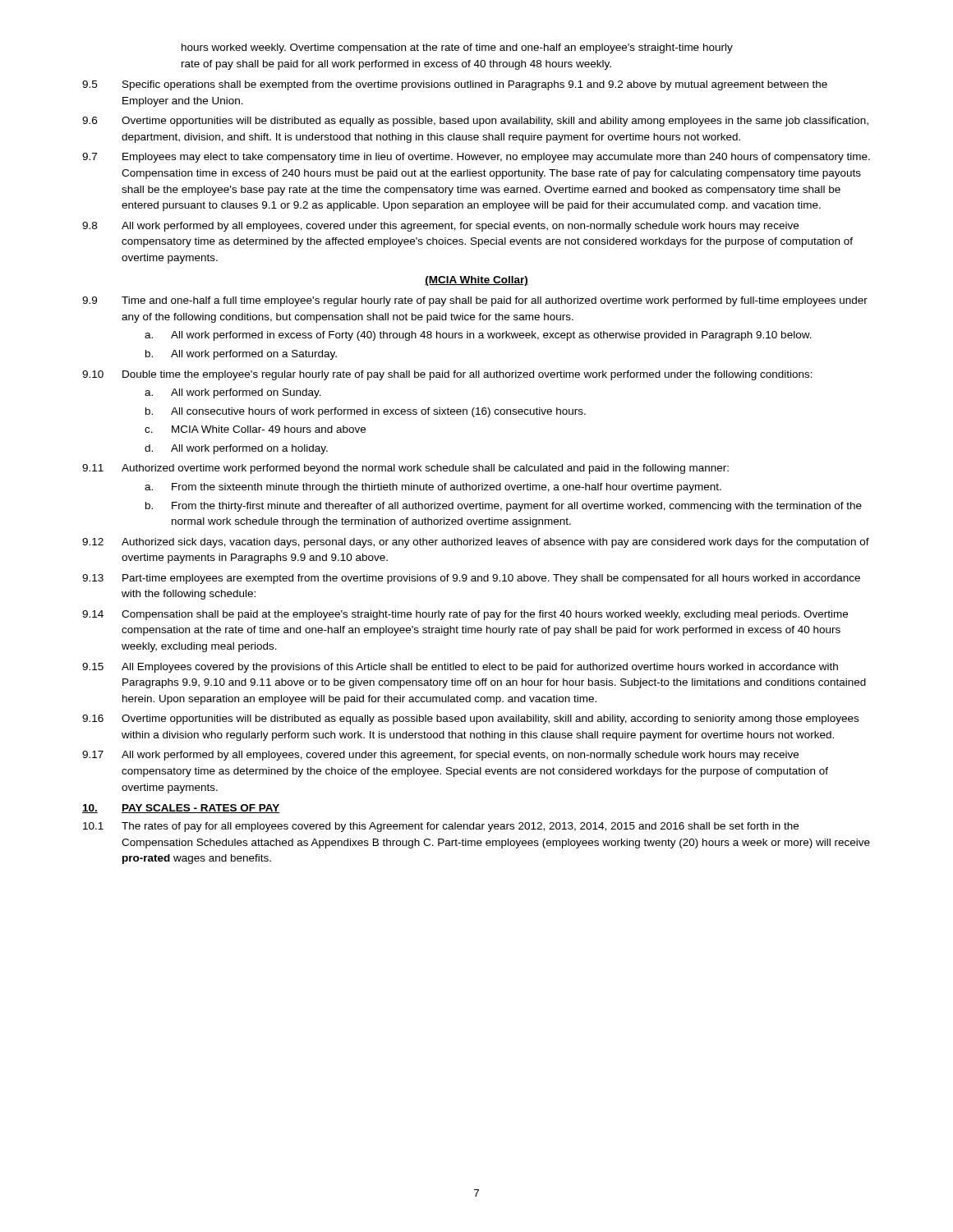The image size is (953, 1232).
Task: Select the block starting "9.13 Part-time employees are exempted from"
Action: (476, 586)
